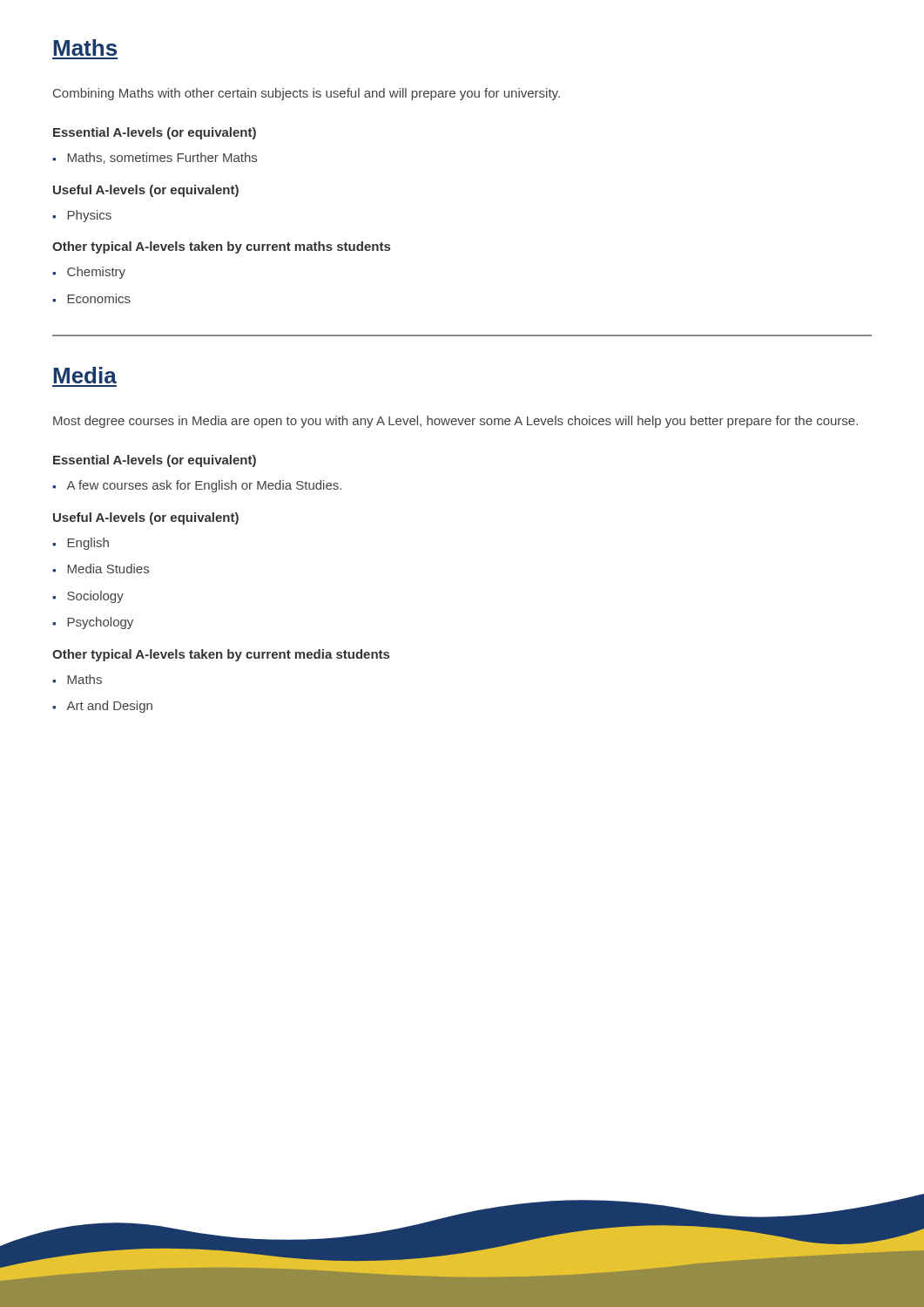Navigate to the text starting "▪ Psychology"

coord(93,622)
